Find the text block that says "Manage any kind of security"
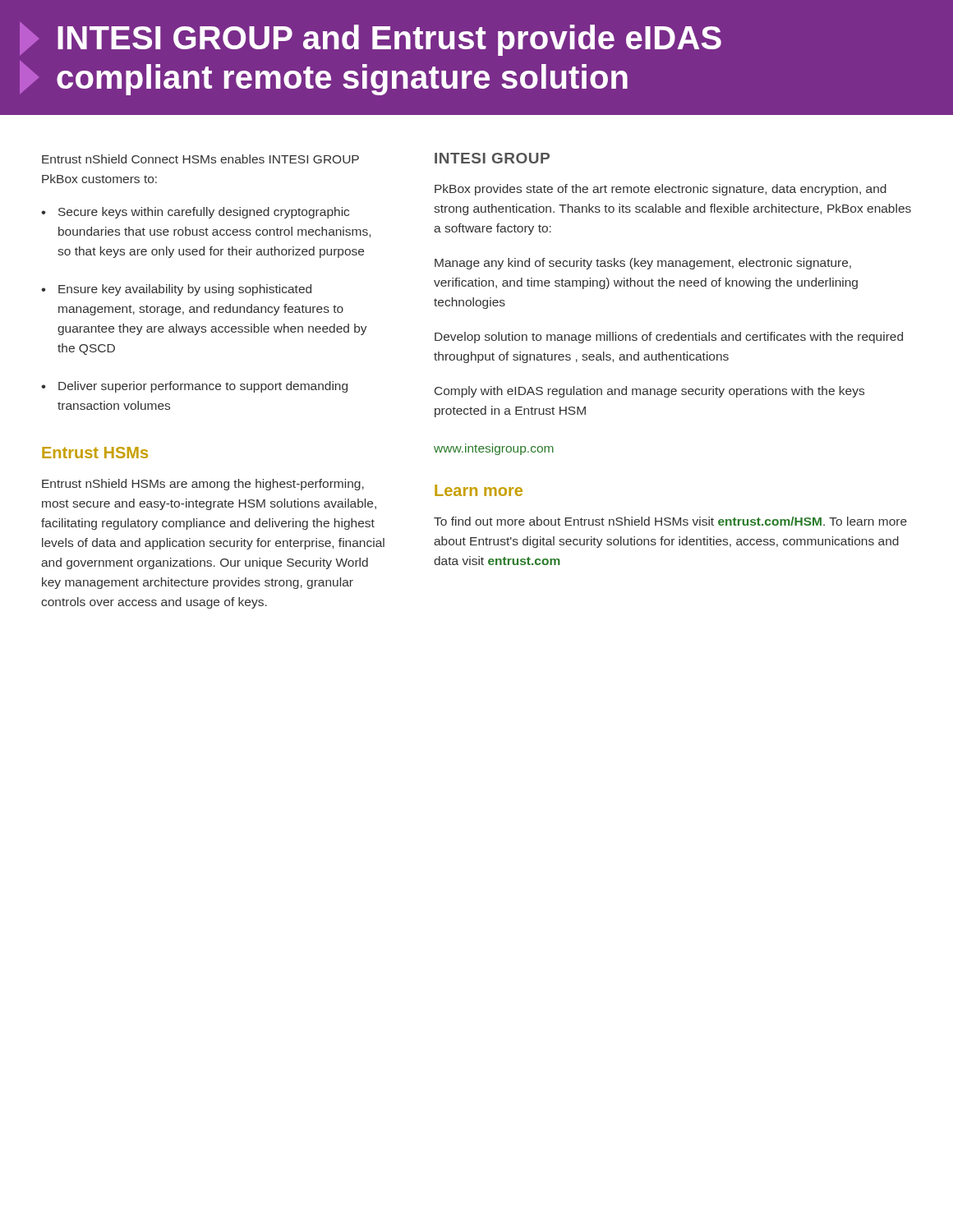Viewport: 953px width, 1232px height. [646, 282]
